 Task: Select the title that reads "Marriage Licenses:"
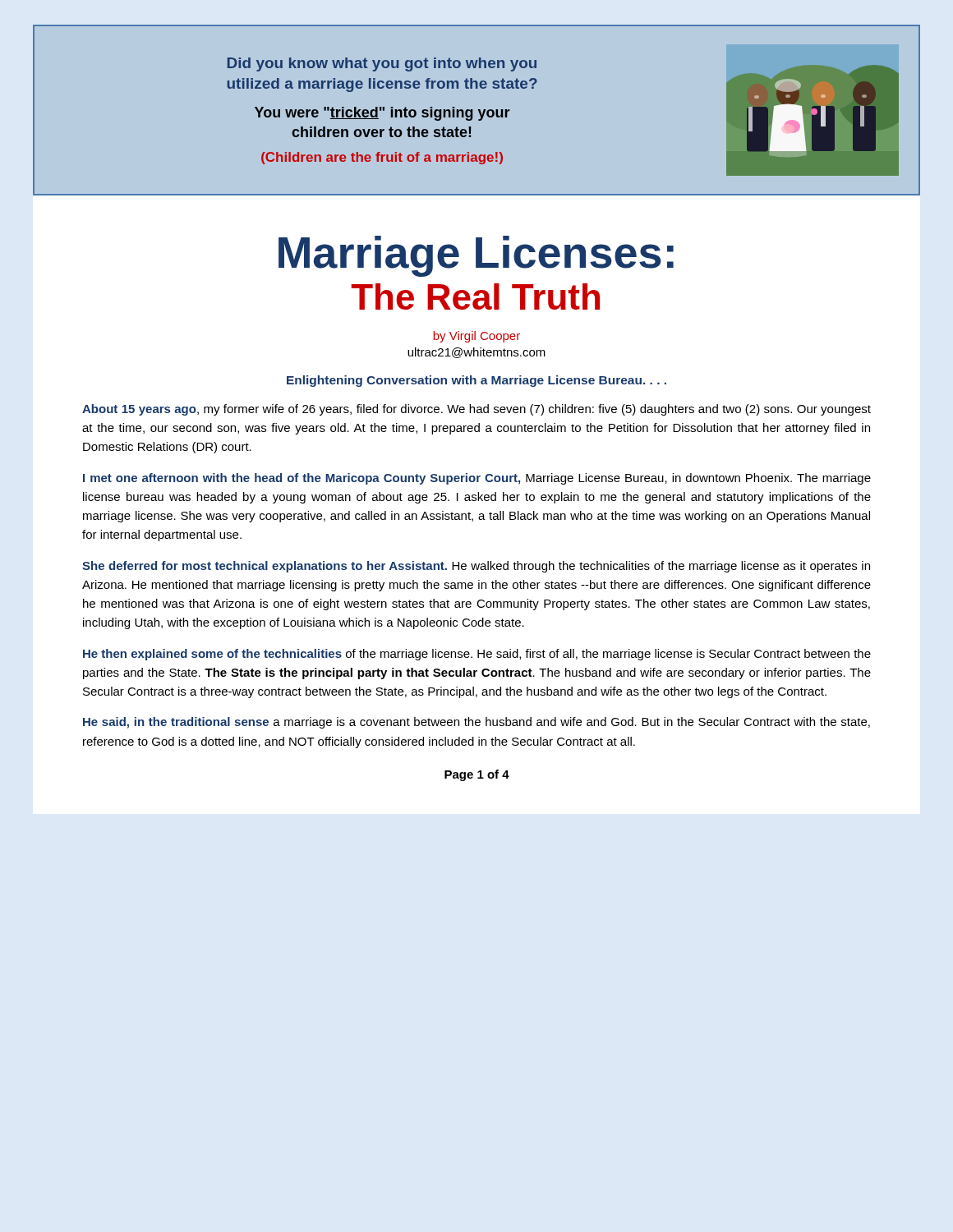coord(476,252)
